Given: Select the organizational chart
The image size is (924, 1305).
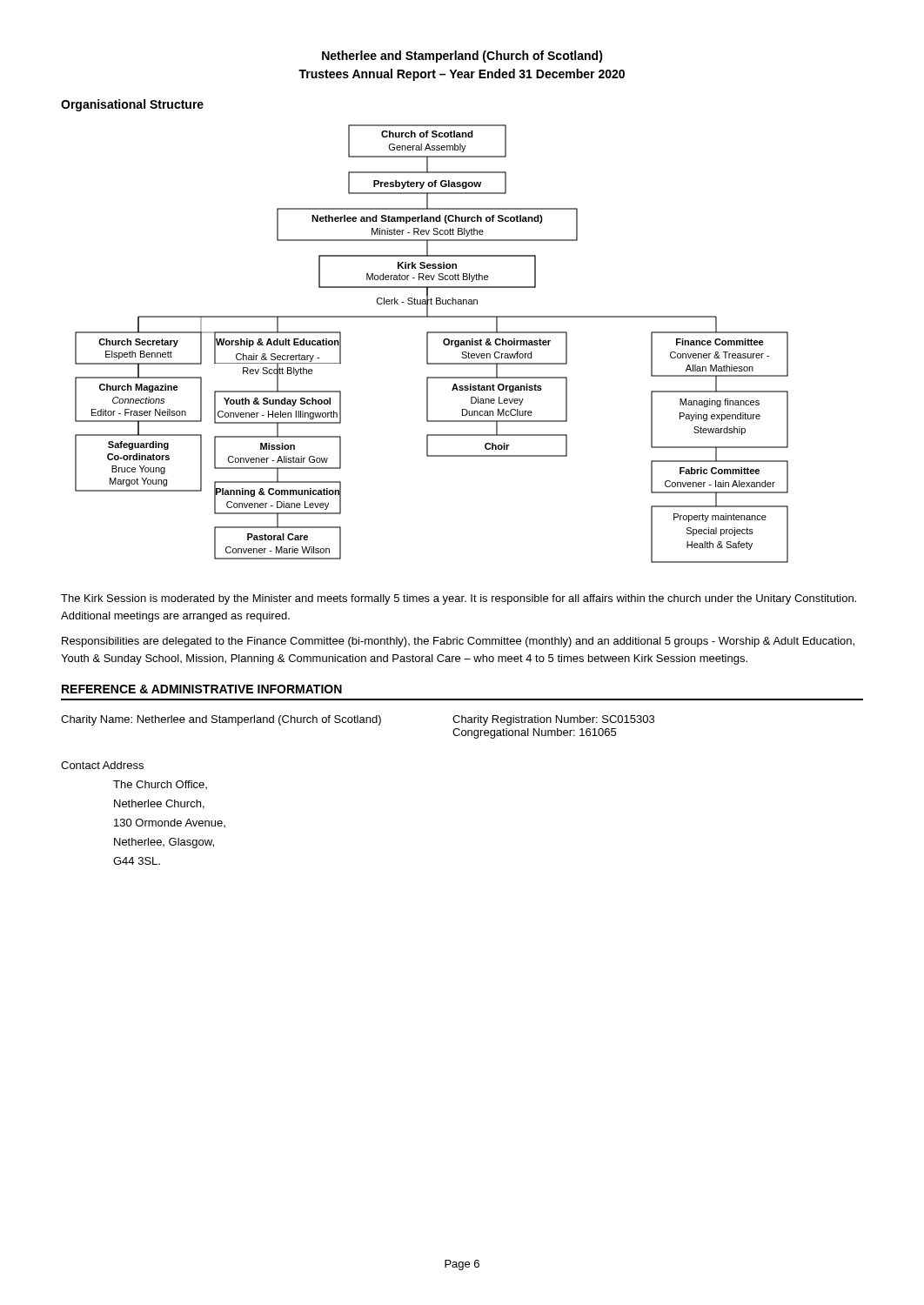Looking at the screenshot, I should [462, 349].
